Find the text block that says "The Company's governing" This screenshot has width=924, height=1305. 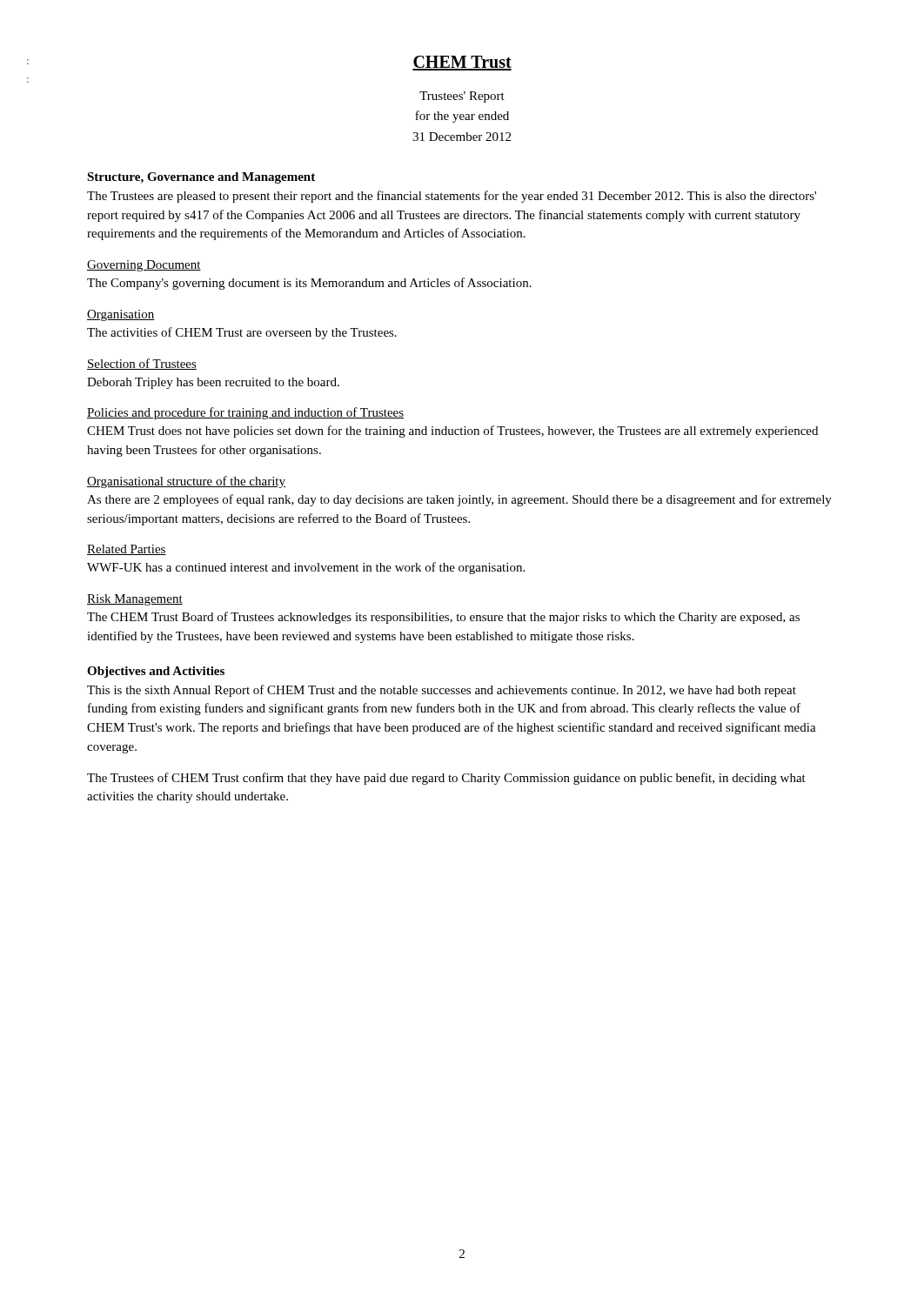click(309, 283)
